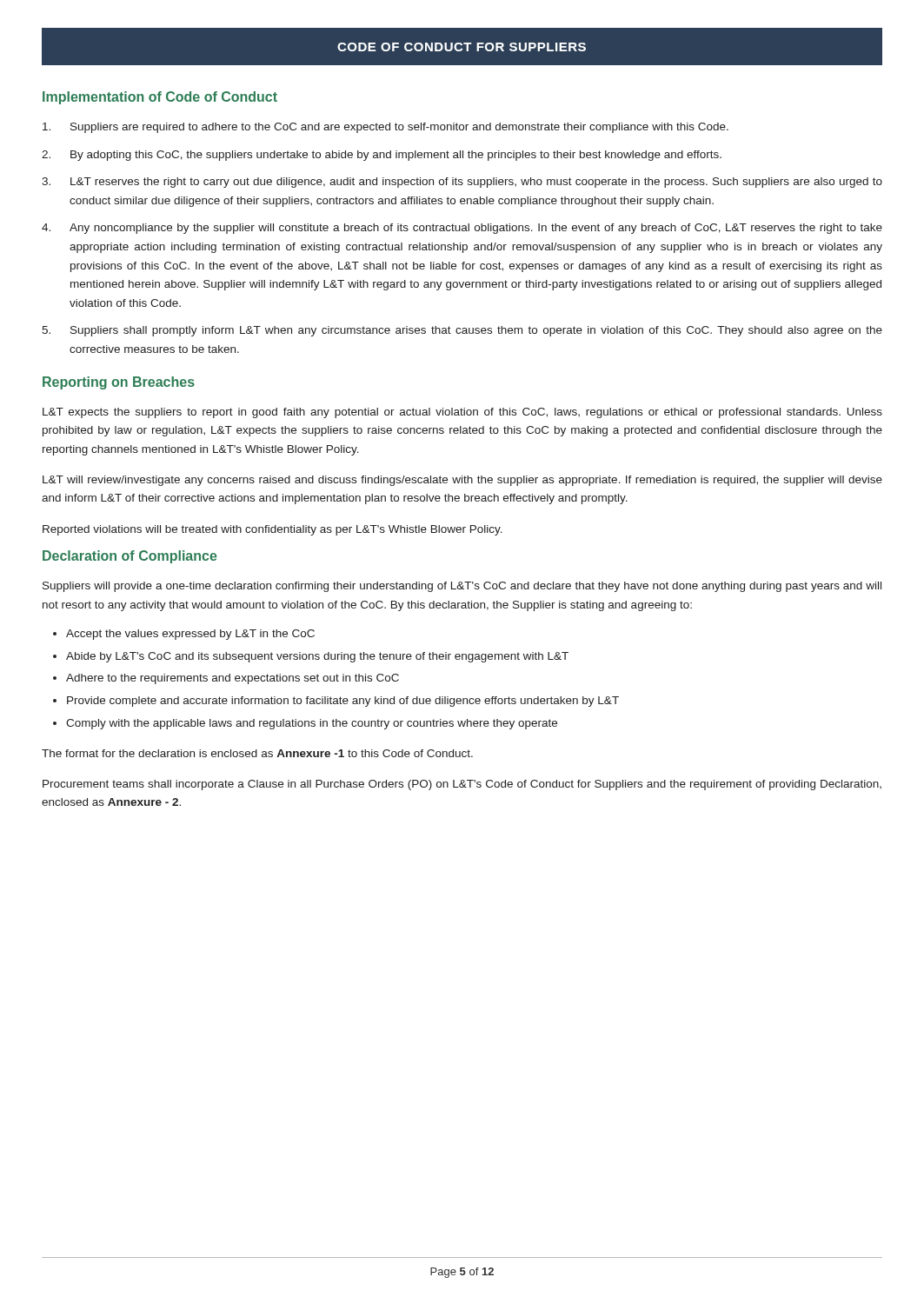Point to the element starting "Accept the values expressed"
This screenshot has height=1304, width=924.
(191, 634)
